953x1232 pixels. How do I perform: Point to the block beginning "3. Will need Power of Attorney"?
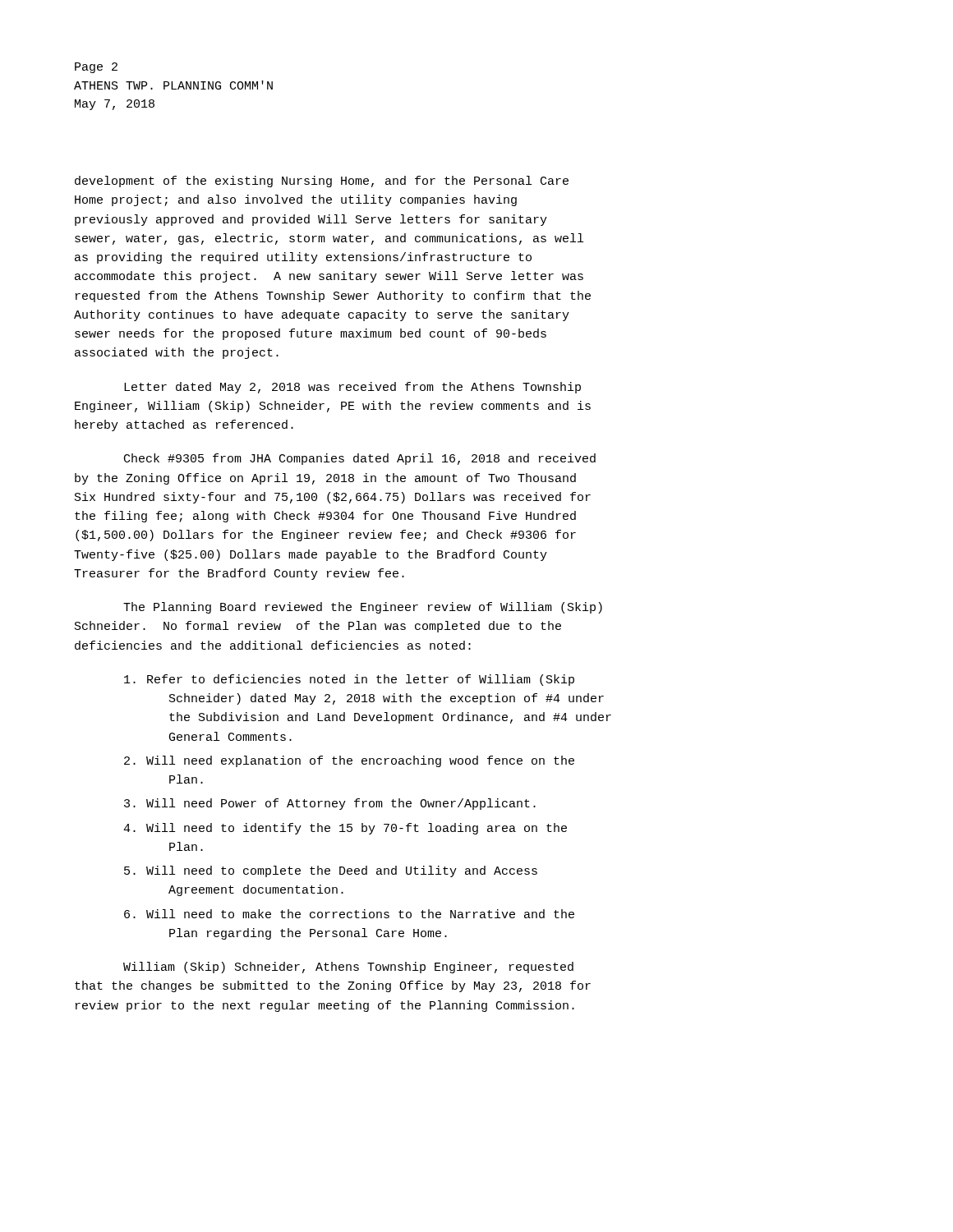point(501,805)
